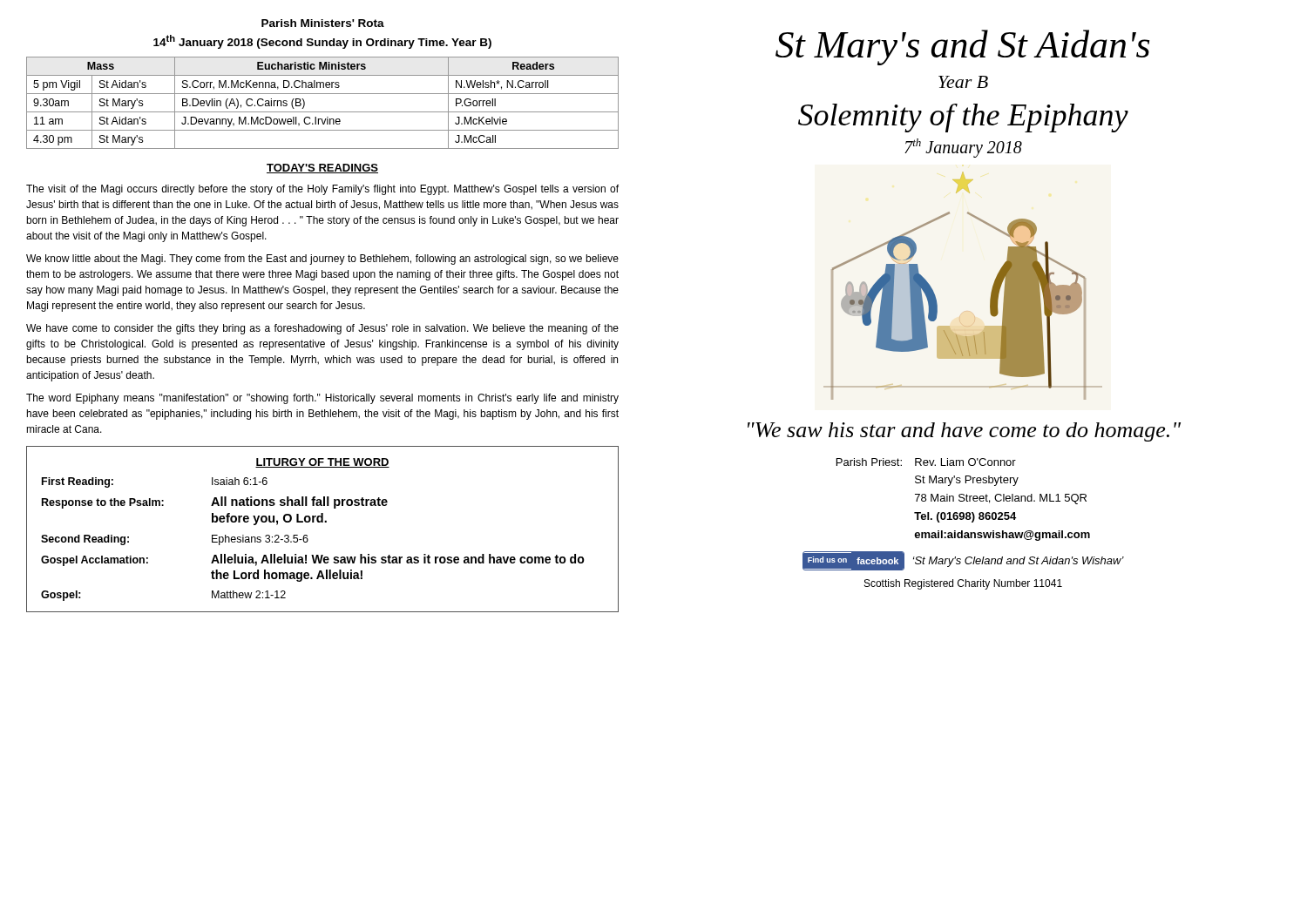Click on the table containing "B.Devlin (A), C.Cairns (B)"
The image size is (1307, 924).
[322, 103]
